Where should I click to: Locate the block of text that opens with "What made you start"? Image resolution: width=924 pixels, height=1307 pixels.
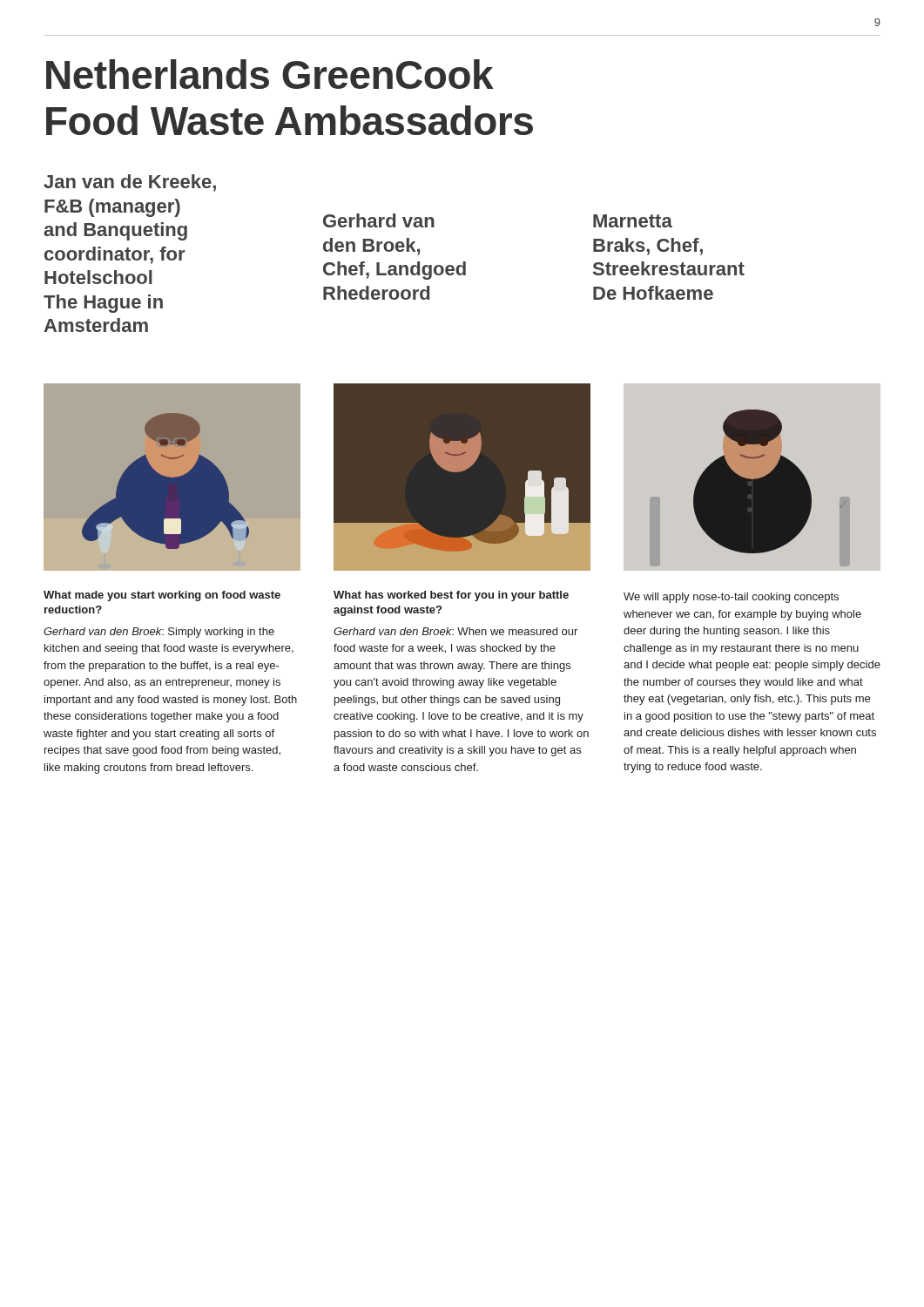click(172, 682)
